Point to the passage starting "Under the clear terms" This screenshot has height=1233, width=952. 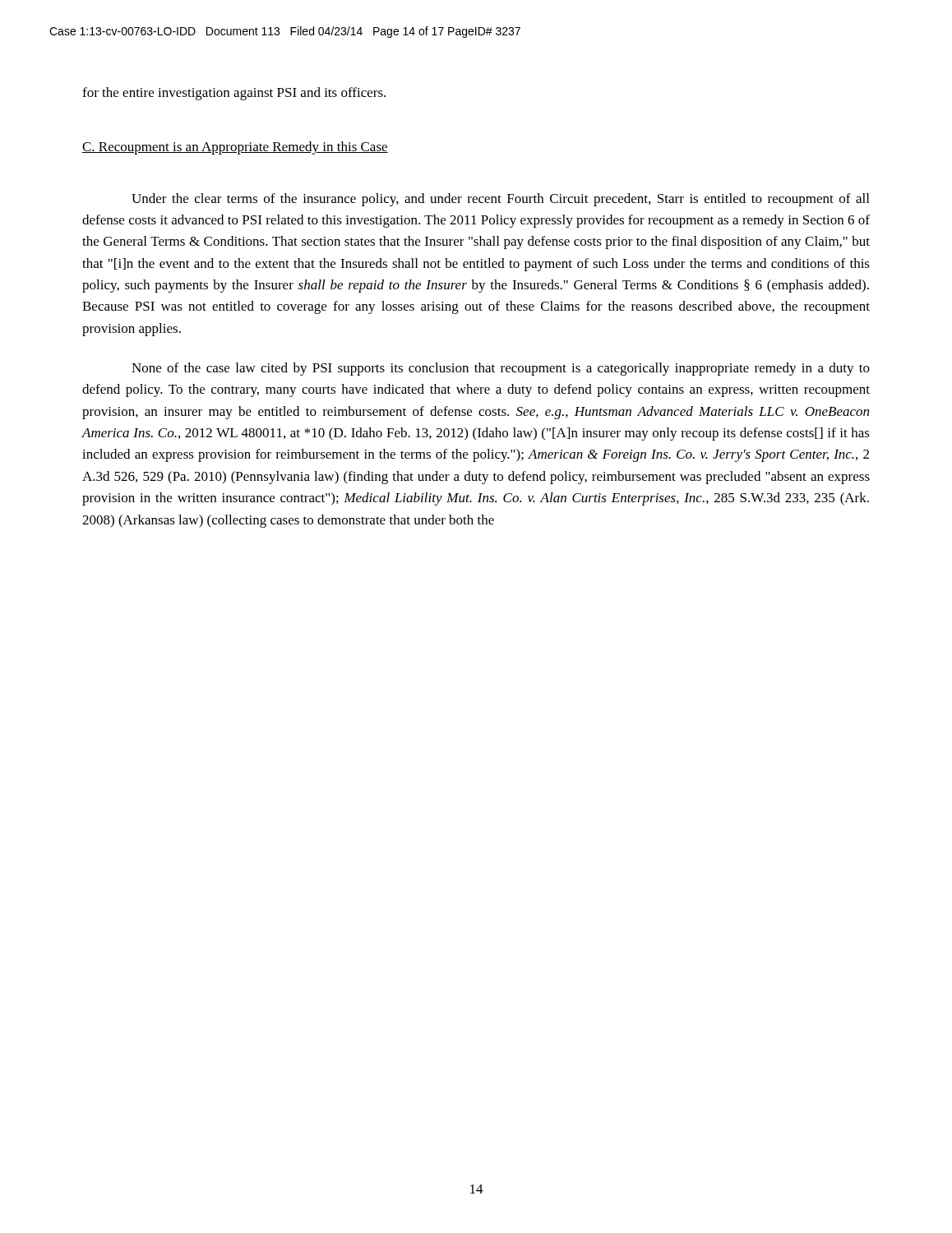pyautogui.click(x=476, y=264)
